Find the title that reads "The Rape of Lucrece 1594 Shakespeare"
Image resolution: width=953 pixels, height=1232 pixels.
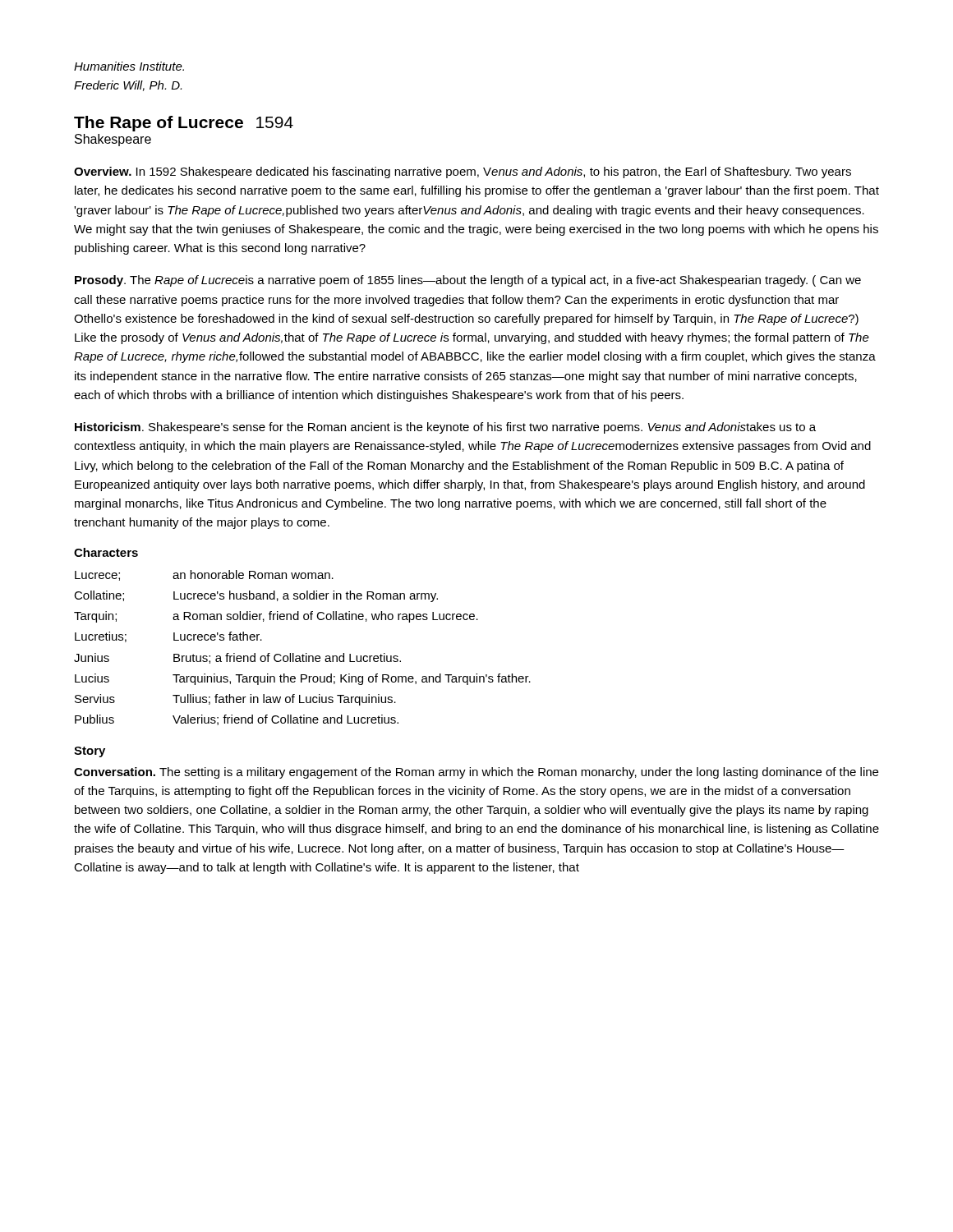(184, 124)
